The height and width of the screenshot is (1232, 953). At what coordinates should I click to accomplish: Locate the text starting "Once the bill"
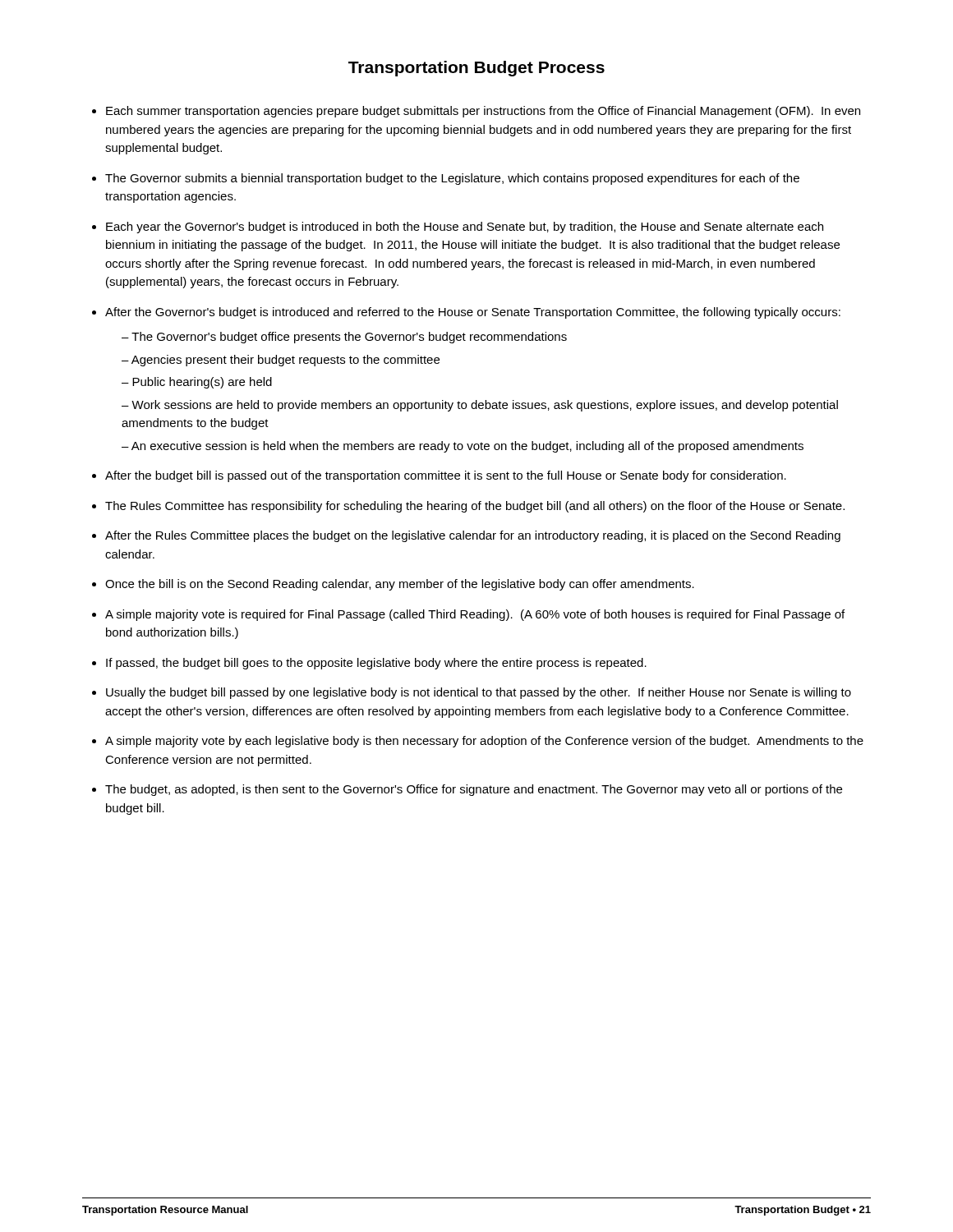click(x=400, y=584)
